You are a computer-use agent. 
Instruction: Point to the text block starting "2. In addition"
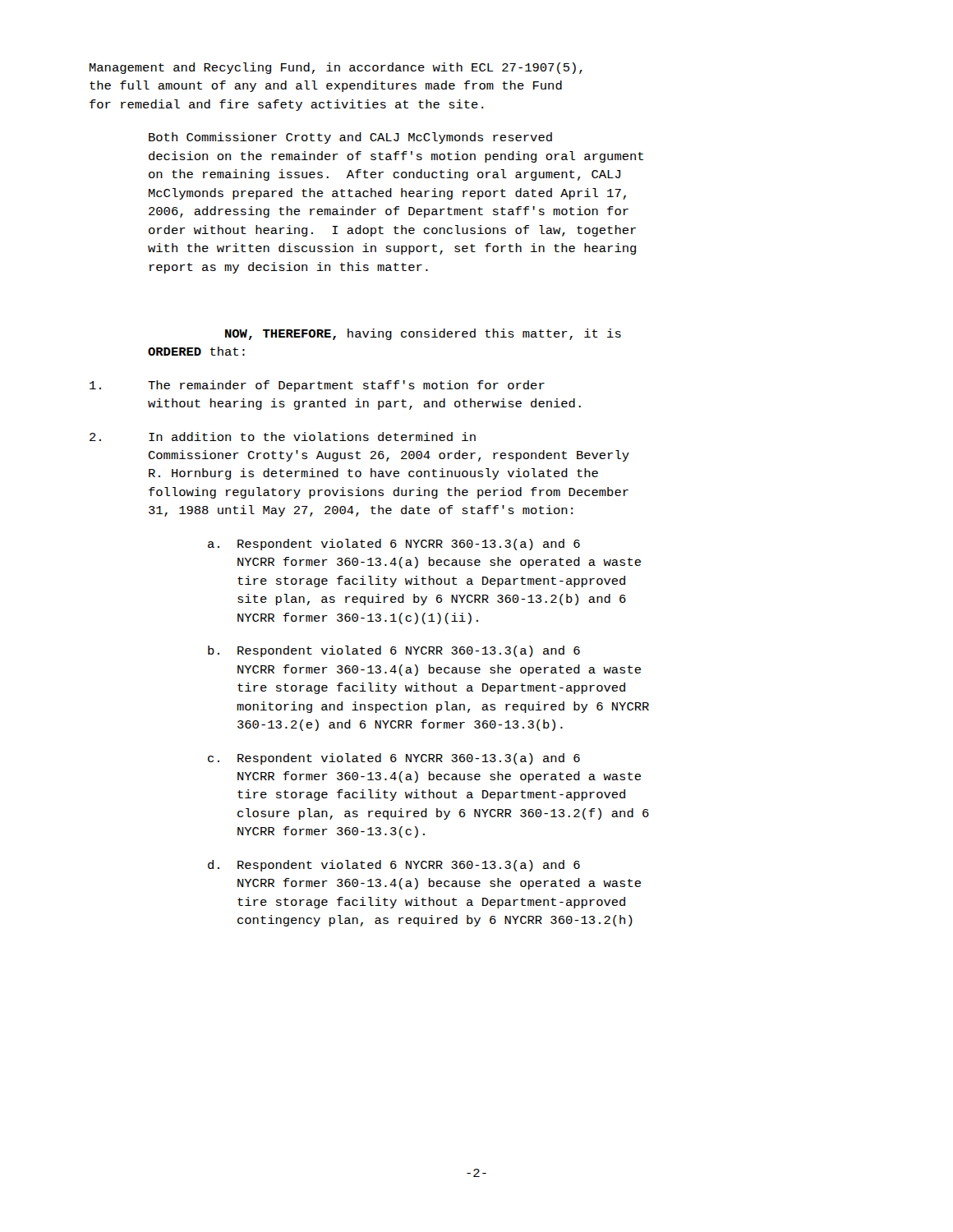point(476,475)
